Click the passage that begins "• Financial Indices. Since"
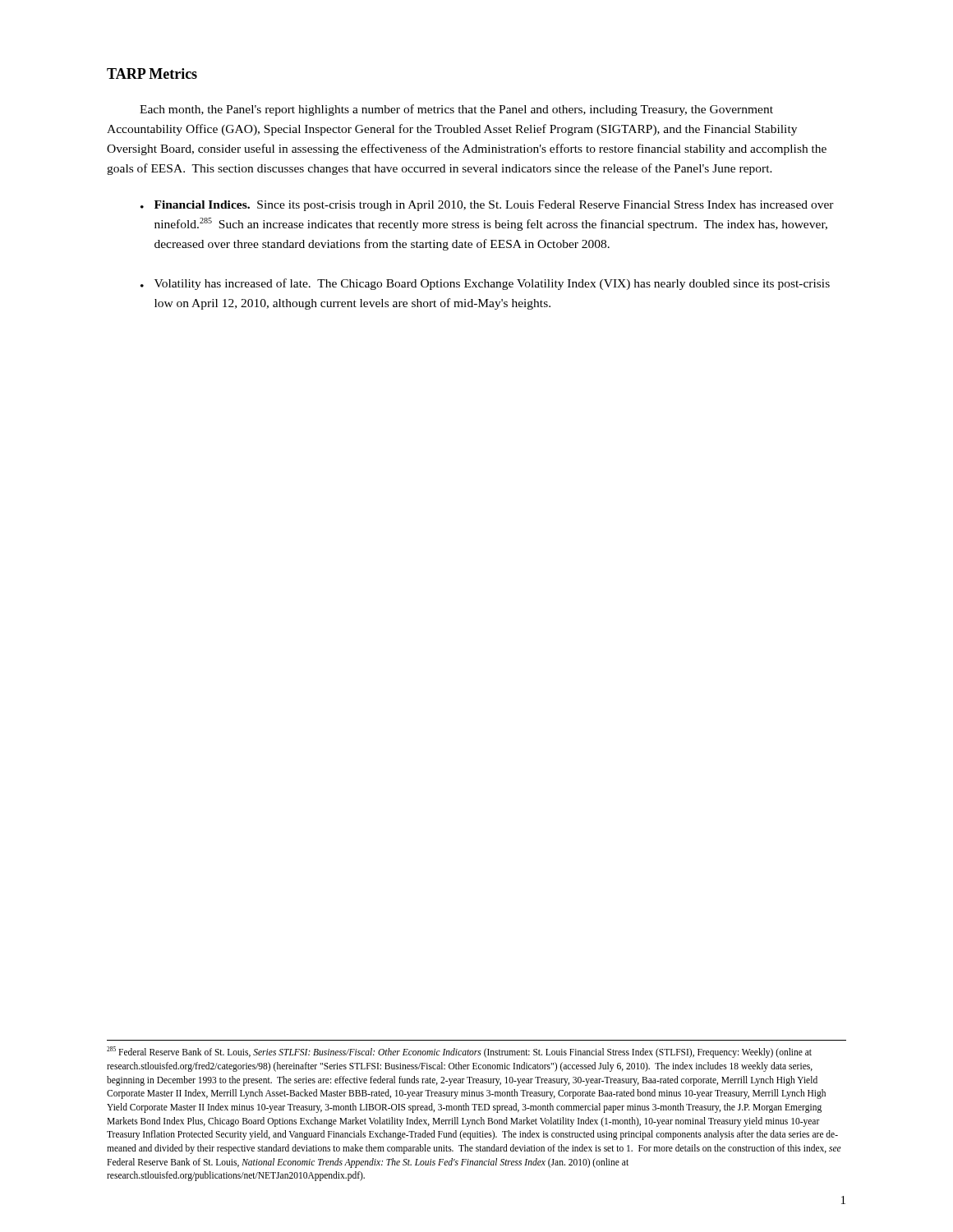The height and width of the screenshot is (1232, 953). click(x=493, y=224)
